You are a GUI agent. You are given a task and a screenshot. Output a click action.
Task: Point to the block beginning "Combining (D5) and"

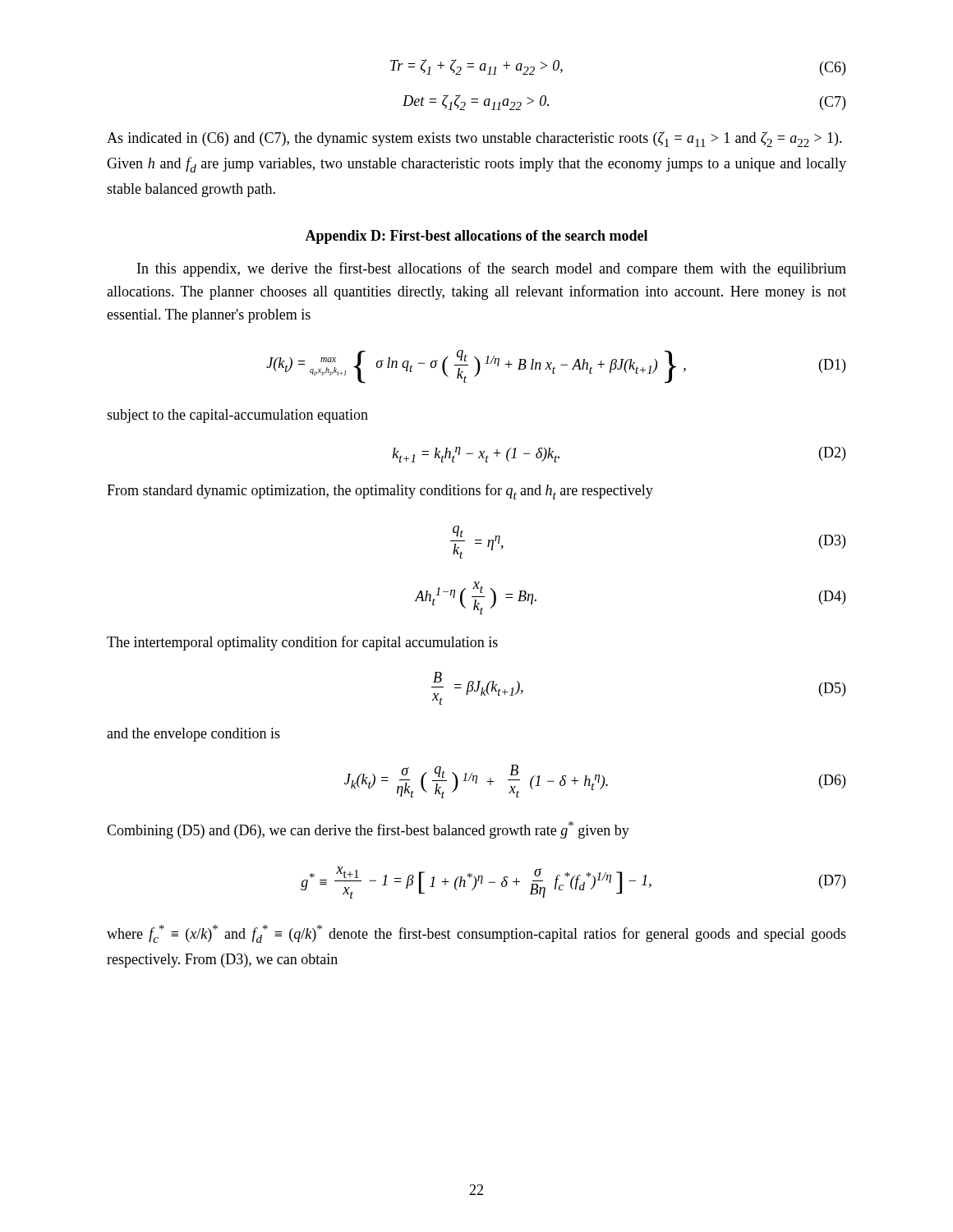point(368,829)
